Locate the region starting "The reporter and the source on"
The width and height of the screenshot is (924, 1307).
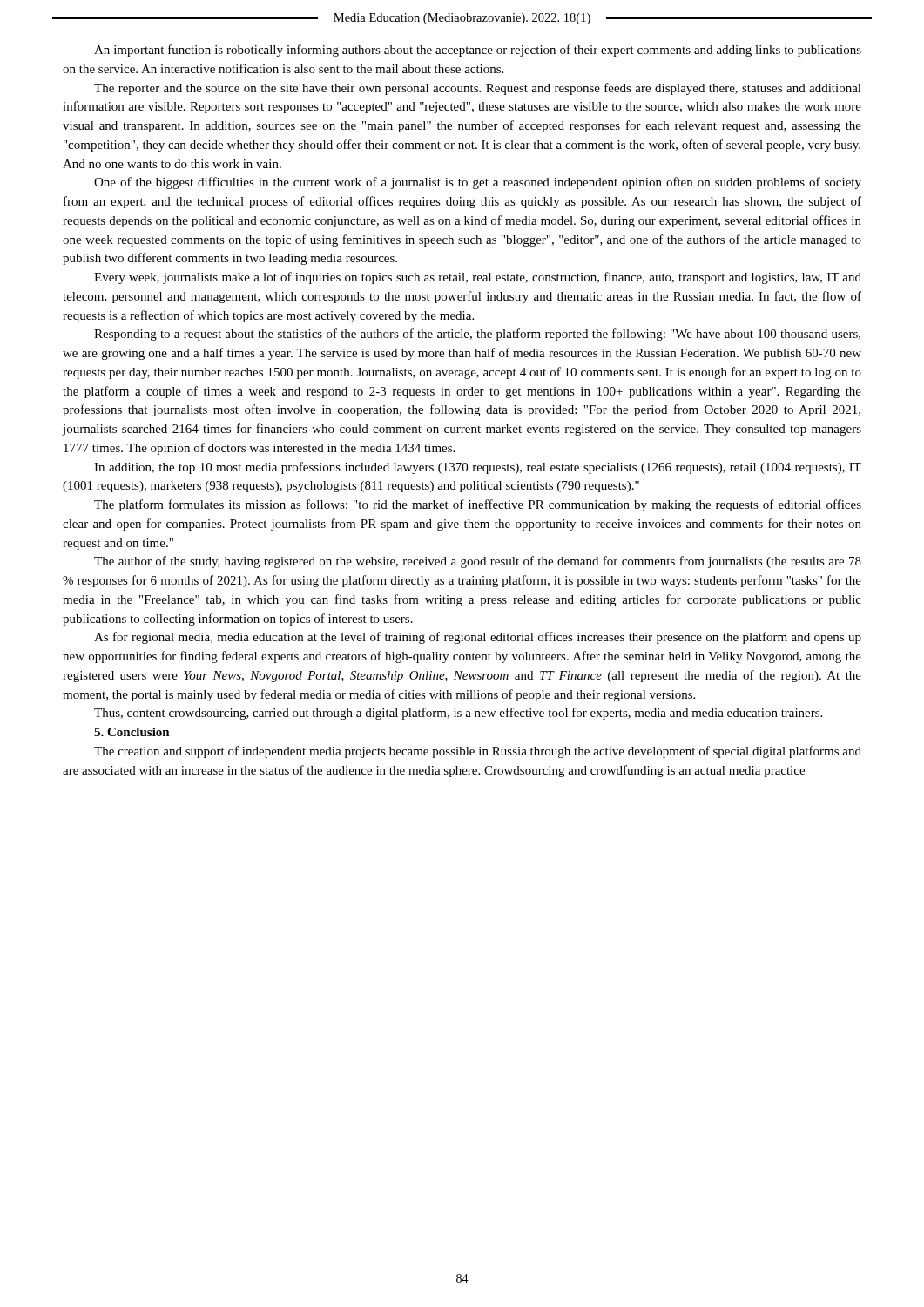coord(462,126)
